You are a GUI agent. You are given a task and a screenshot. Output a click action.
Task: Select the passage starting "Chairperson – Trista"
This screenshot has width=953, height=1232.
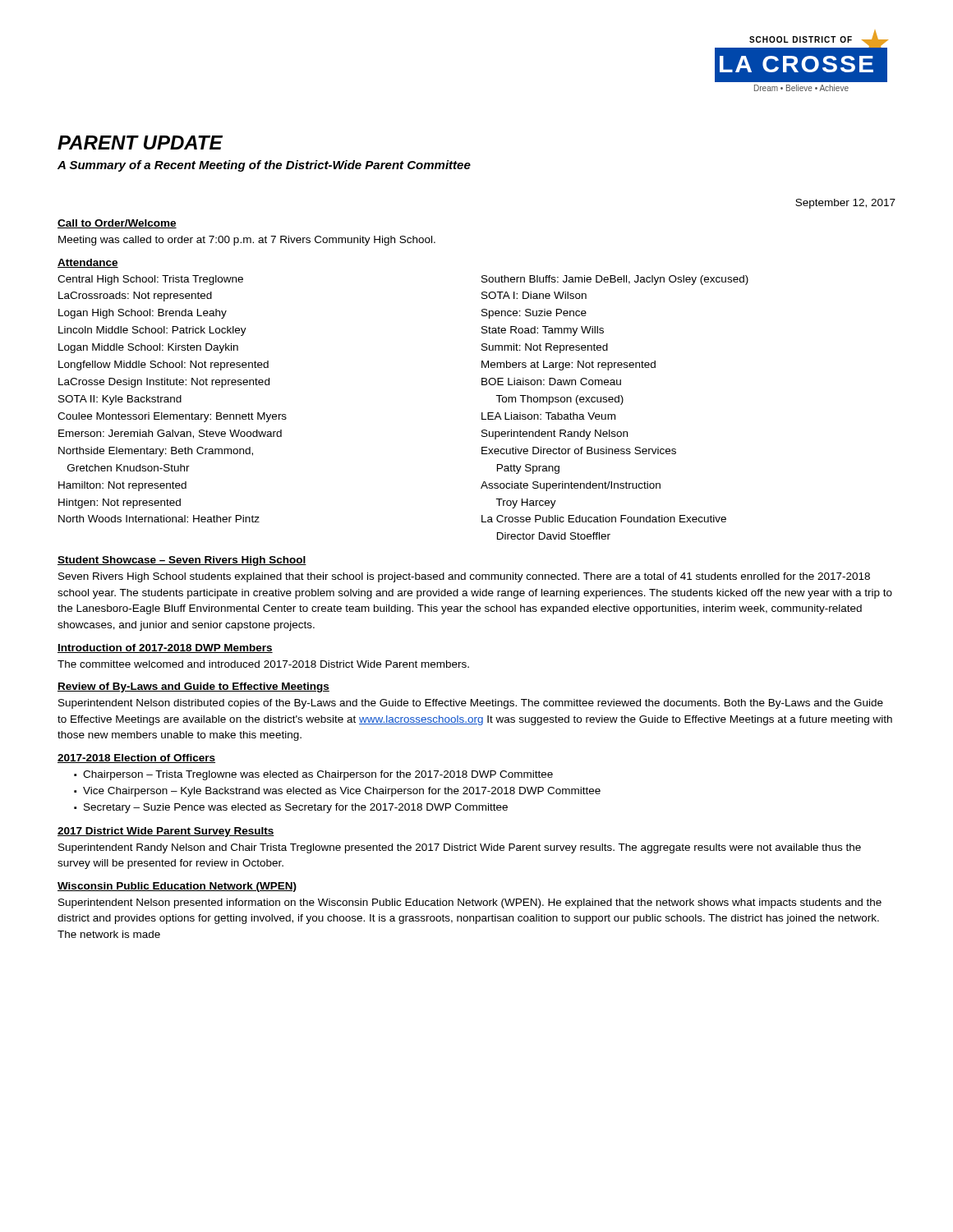point(318,774)
